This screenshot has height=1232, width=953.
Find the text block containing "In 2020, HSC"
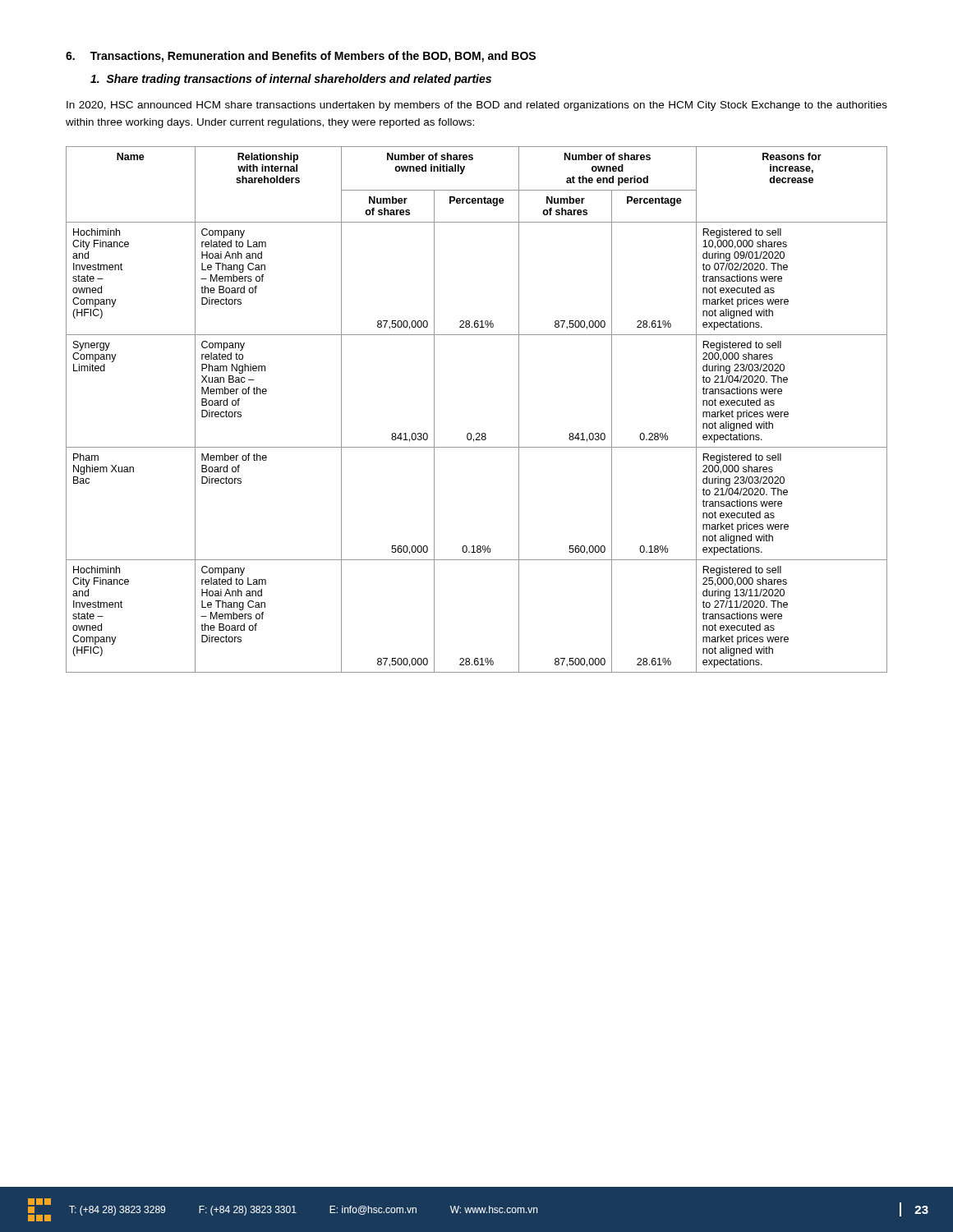pos(476,113)
